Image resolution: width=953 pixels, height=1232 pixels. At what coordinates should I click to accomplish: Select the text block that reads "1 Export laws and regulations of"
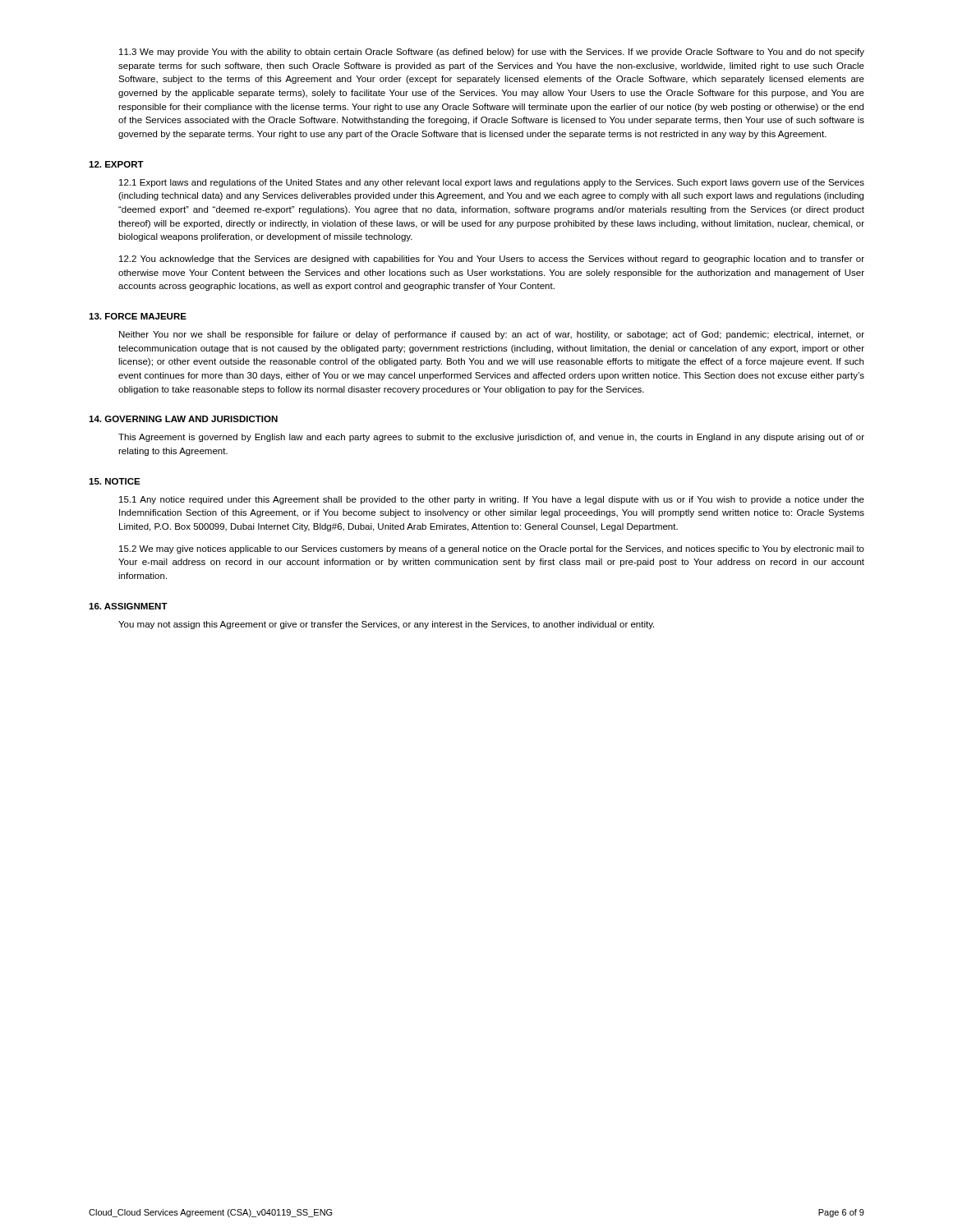coord(491,210)
